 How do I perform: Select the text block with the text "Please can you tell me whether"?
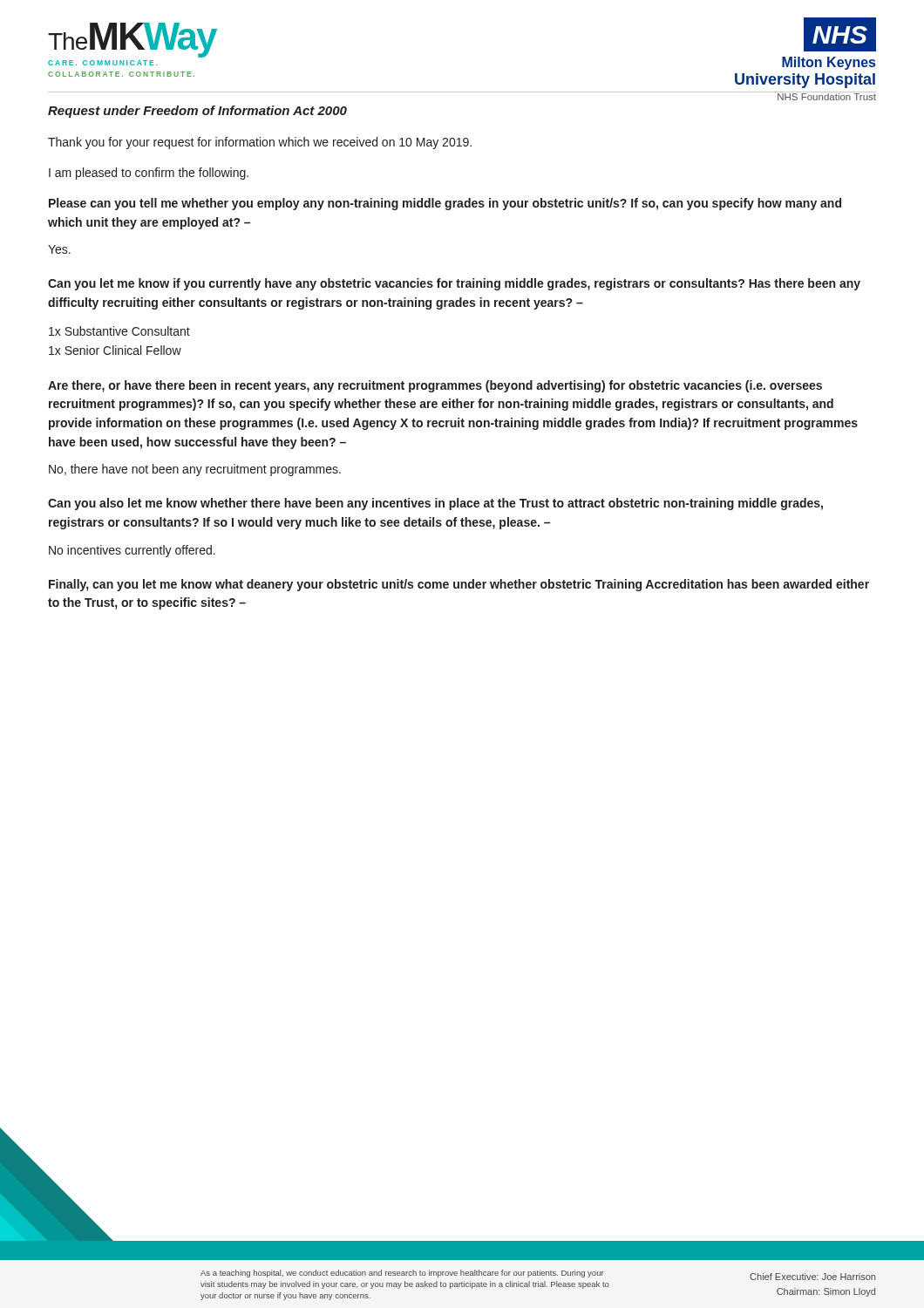[445, 213]
